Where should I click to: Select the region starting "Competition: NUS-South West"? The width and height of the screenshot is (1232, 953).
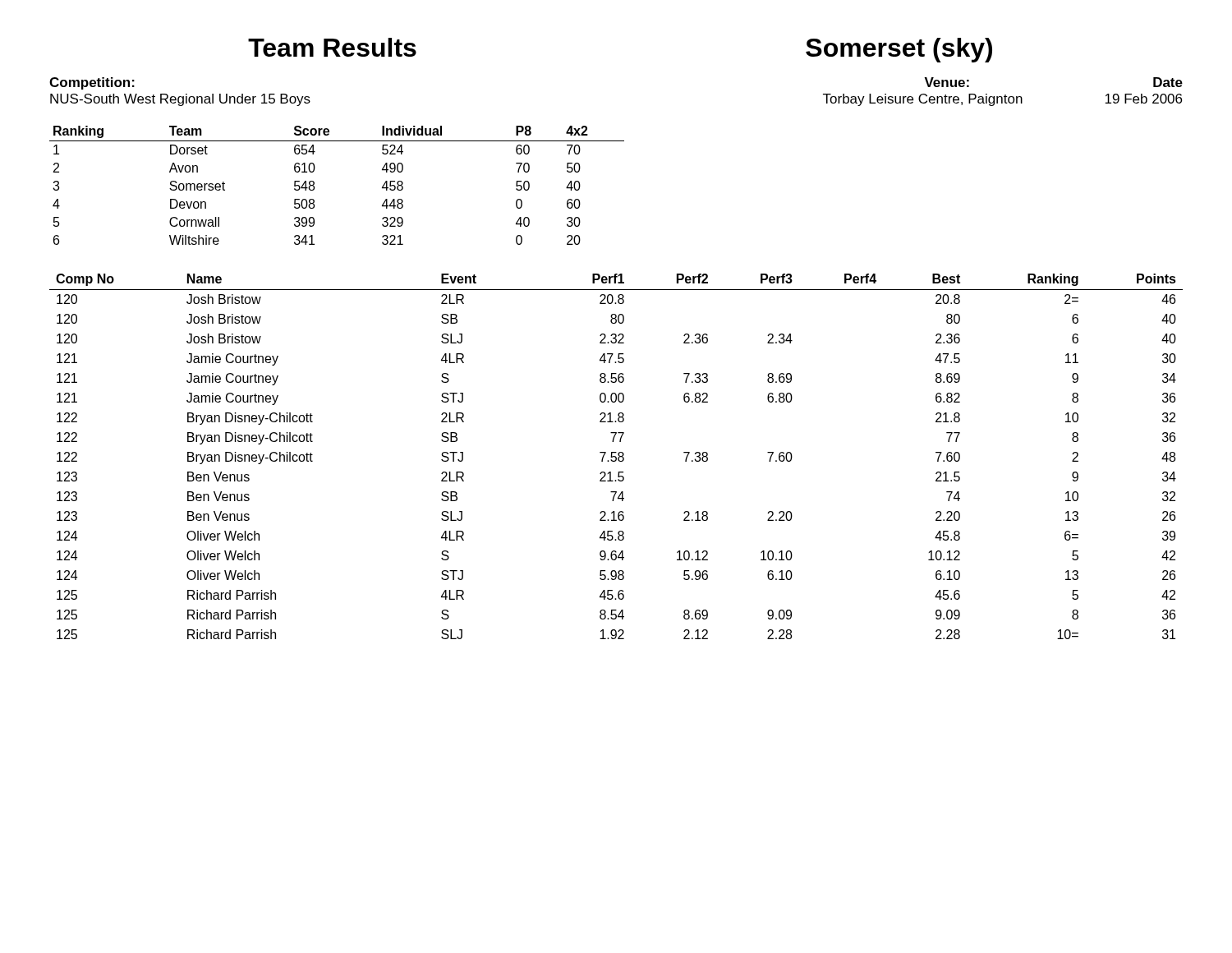point(180,91)
